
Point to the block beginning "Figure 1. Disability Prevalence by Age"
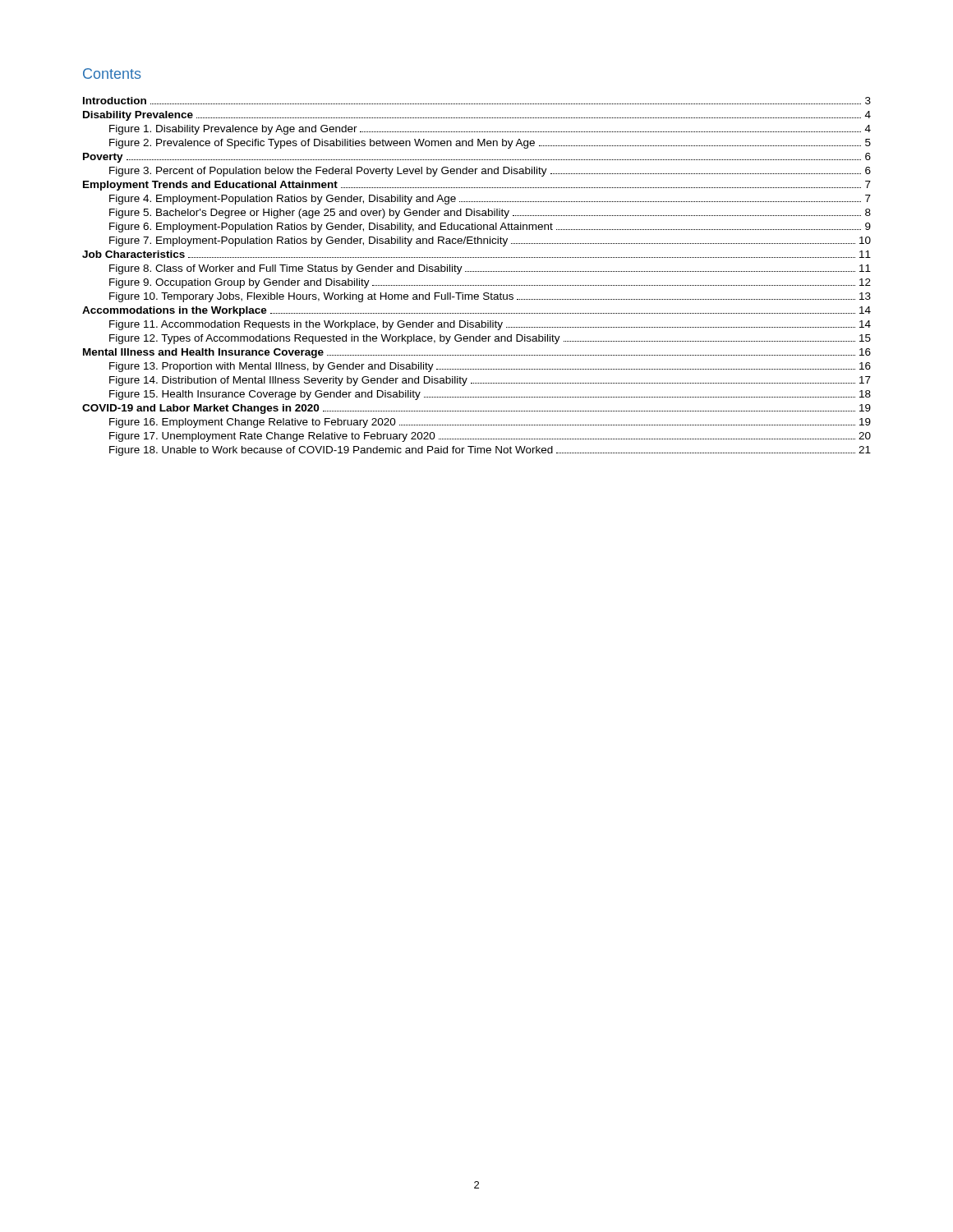click(490, 128)
